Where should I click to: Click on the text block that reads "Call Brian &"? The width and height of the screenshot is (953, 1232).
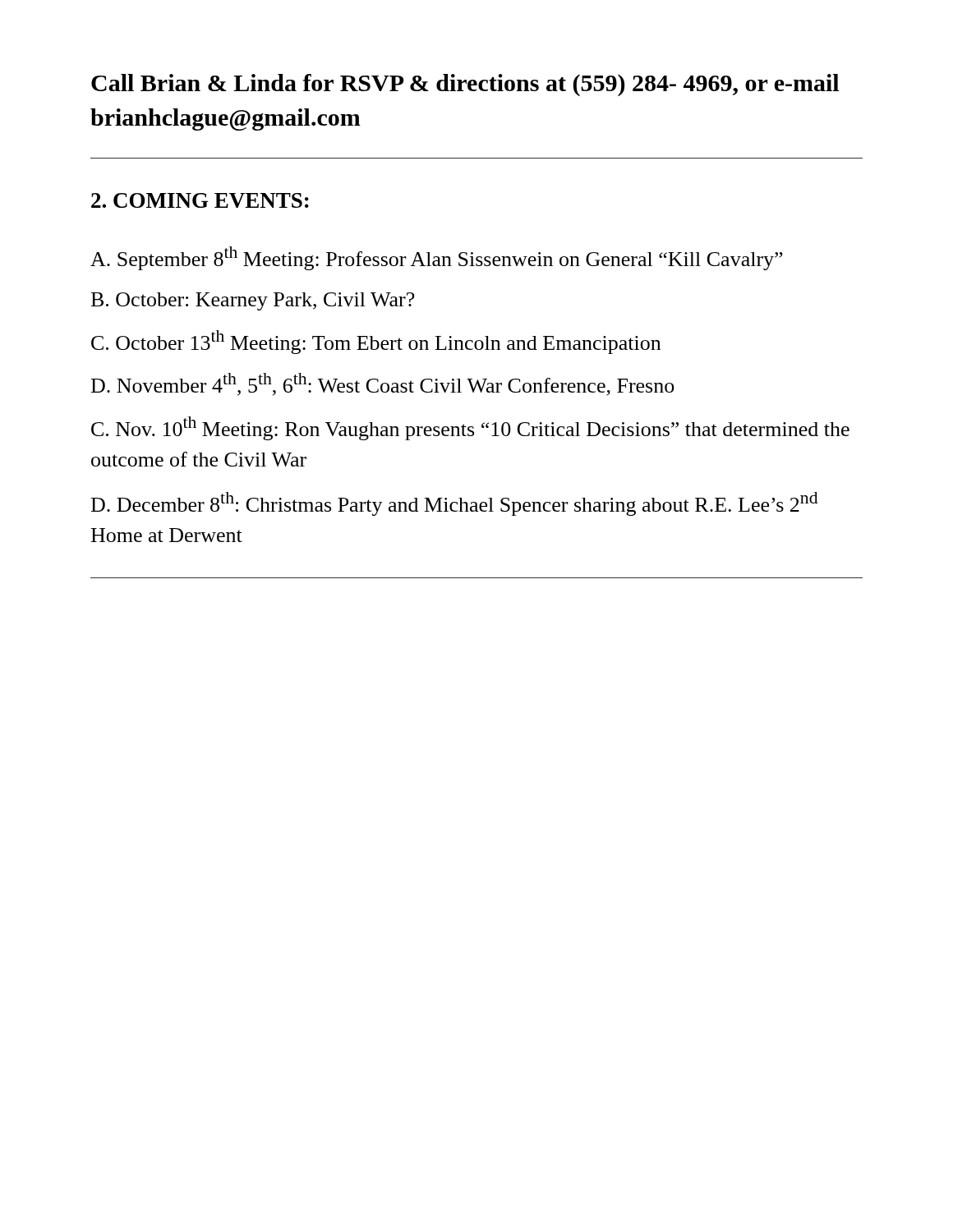tap(465, 100)
